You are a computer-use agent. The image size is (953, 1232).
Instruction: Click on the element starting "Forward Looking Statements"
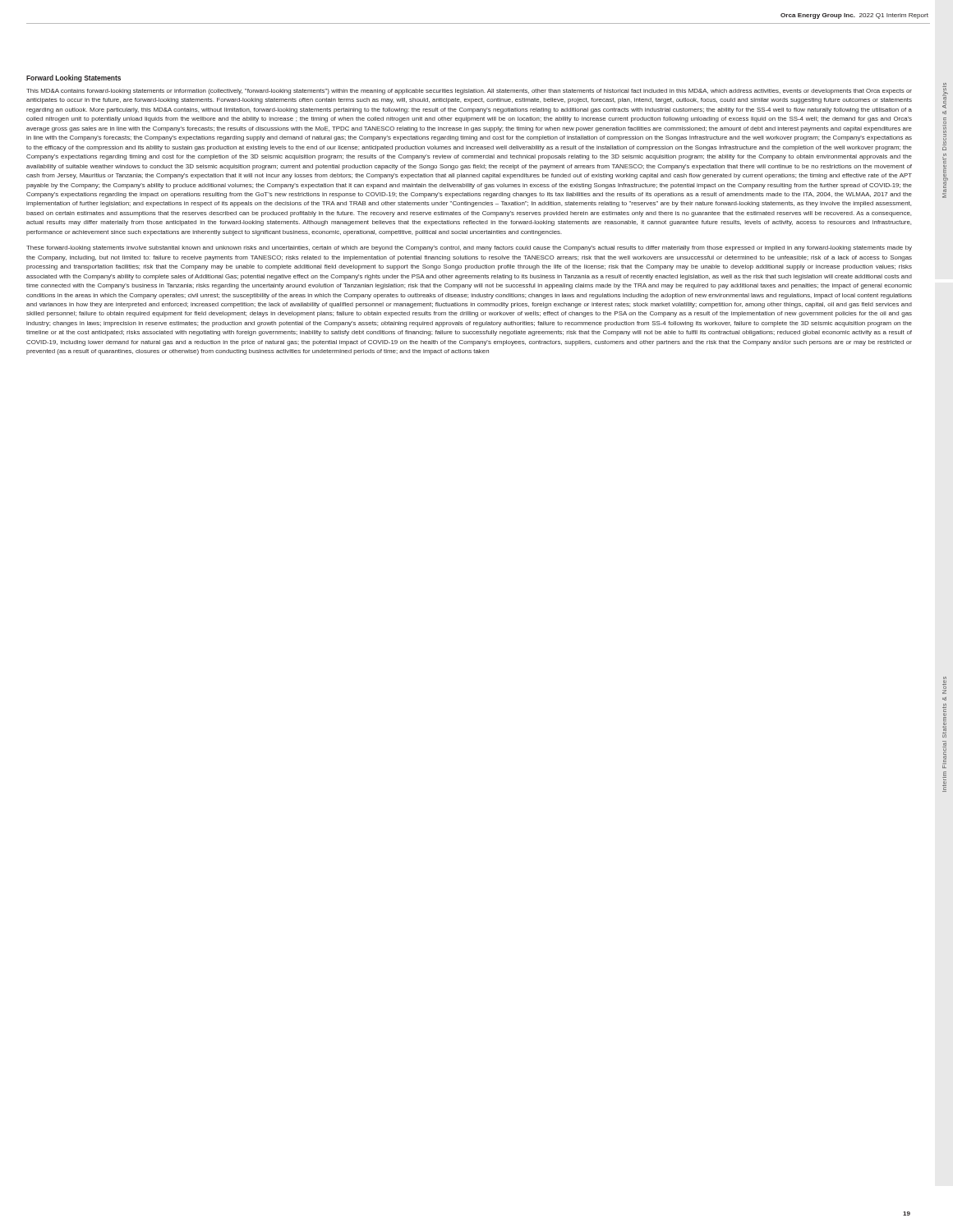74,78
